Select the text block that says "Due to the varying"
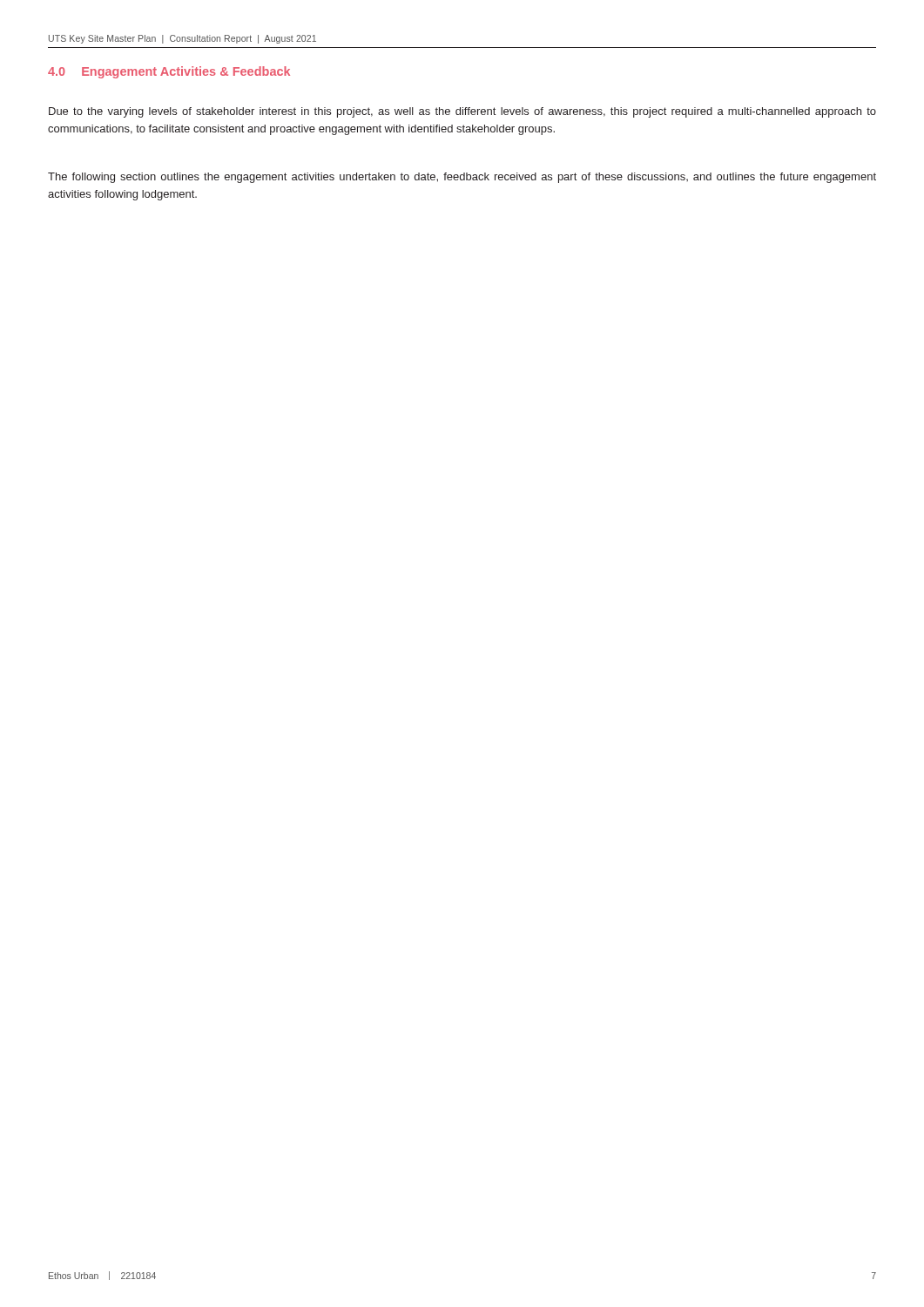 (462, 120)
